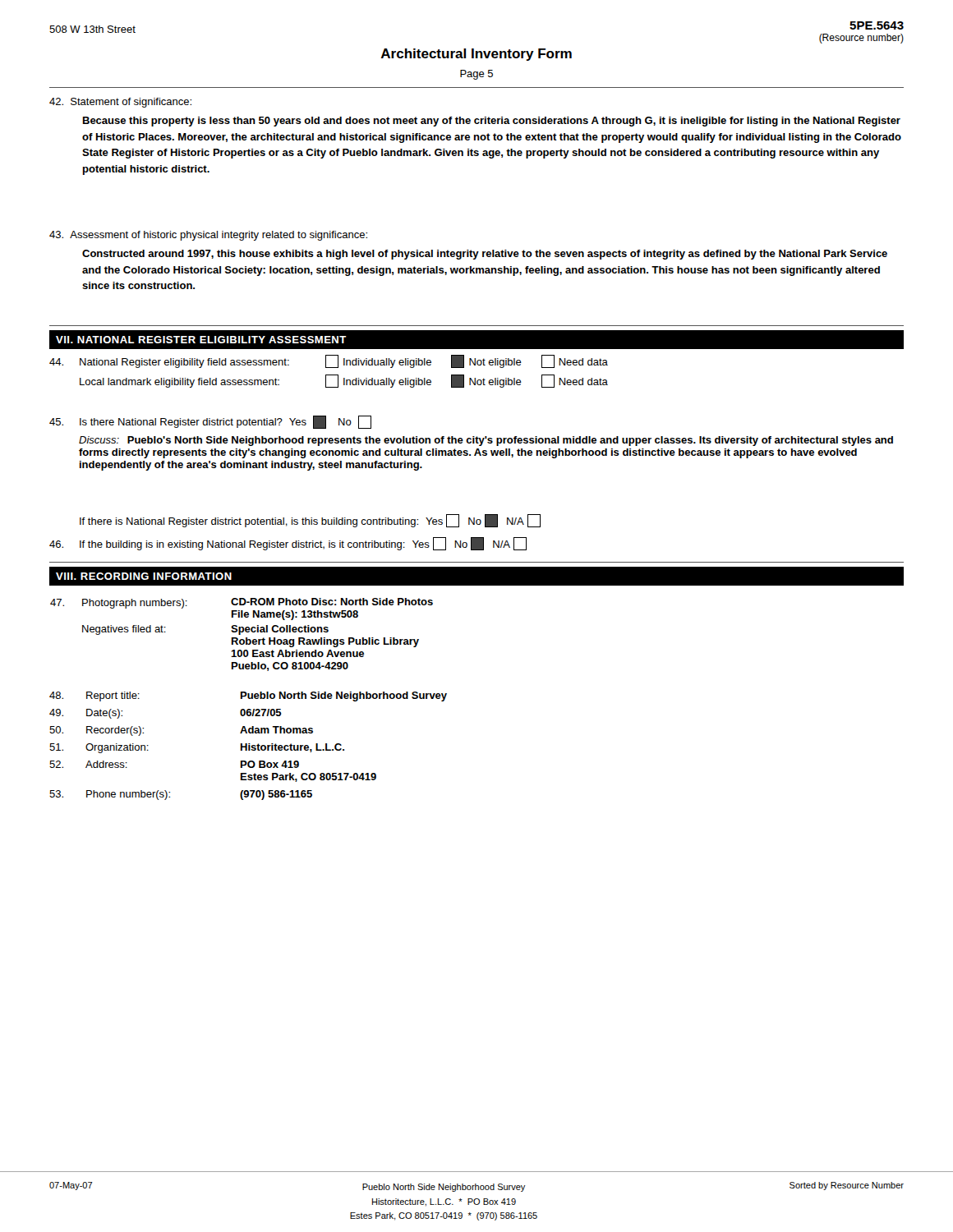Find the block on this page that starts "Photograph numbers): CD-ROM Photo"
953x1232 pixels.
coord(242,603)
